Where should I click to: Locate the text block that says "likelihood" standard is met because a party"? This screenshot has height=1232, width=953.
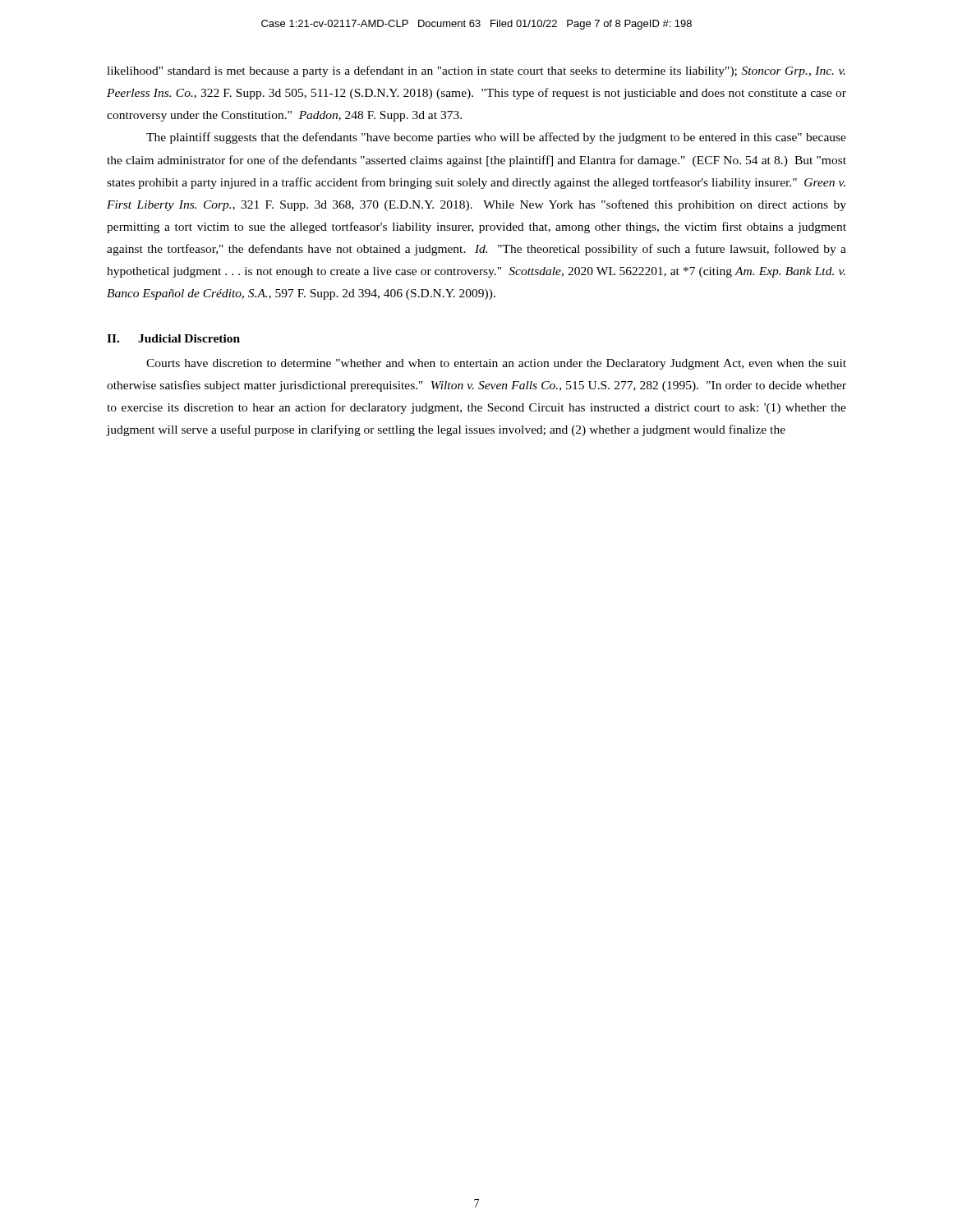[476, 92]
